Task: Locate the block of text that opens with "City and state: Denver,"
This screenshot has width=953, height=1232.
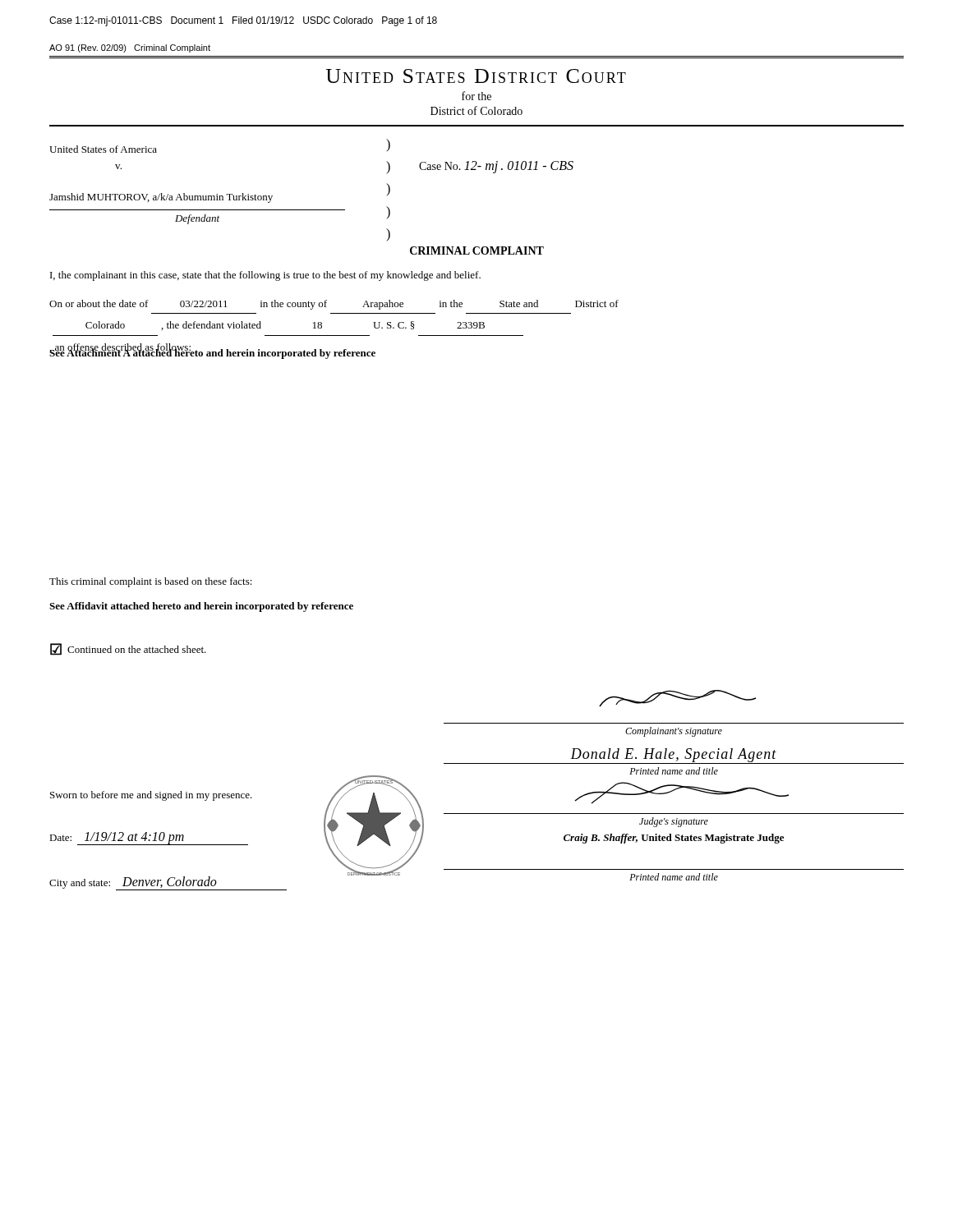Action: click(x=168, y=883)
